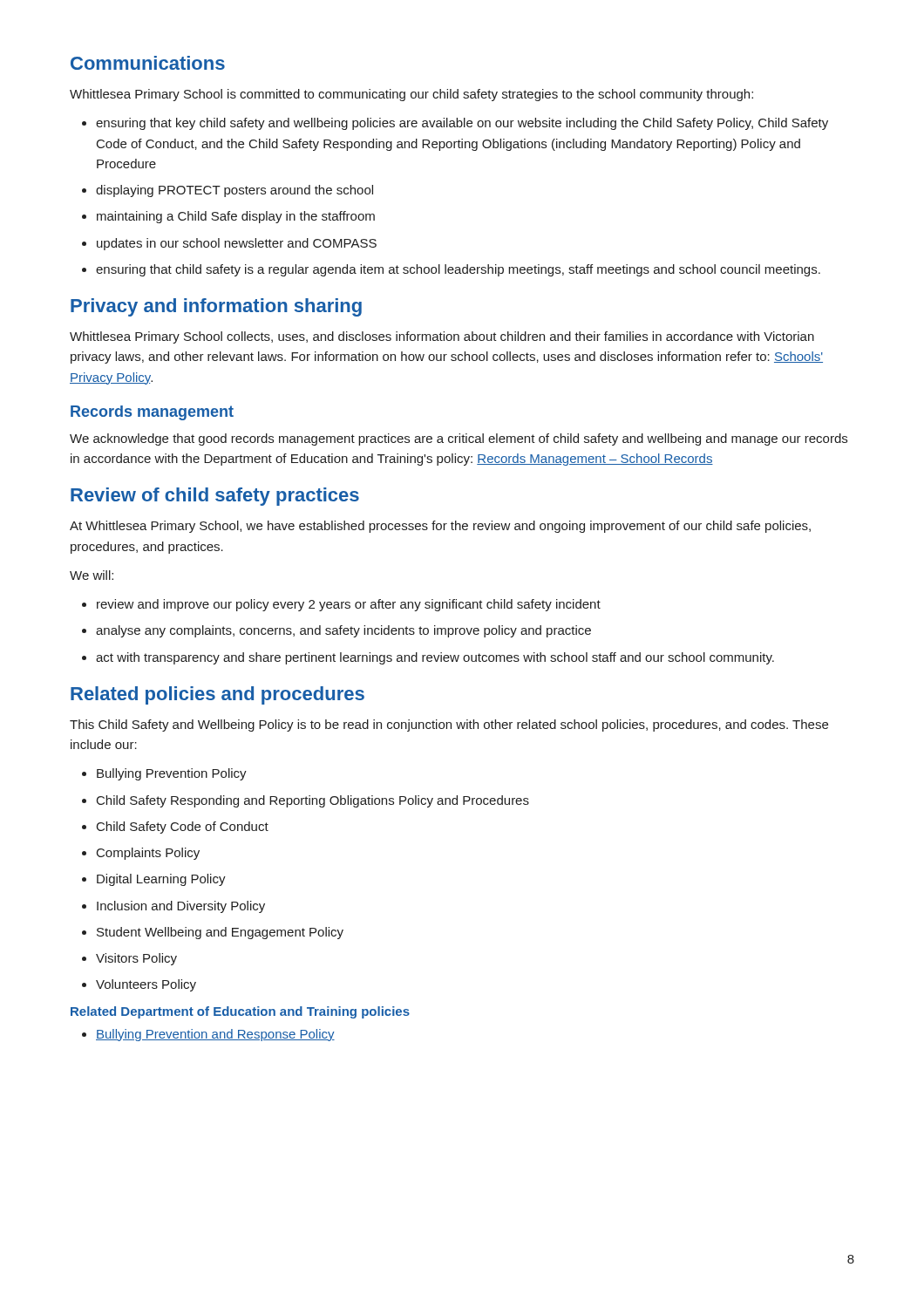The width and height of the screenshot is (924, 1308).
Task: Select the list item containing "act with transparency and share"
Action: (x=435, y=657)
